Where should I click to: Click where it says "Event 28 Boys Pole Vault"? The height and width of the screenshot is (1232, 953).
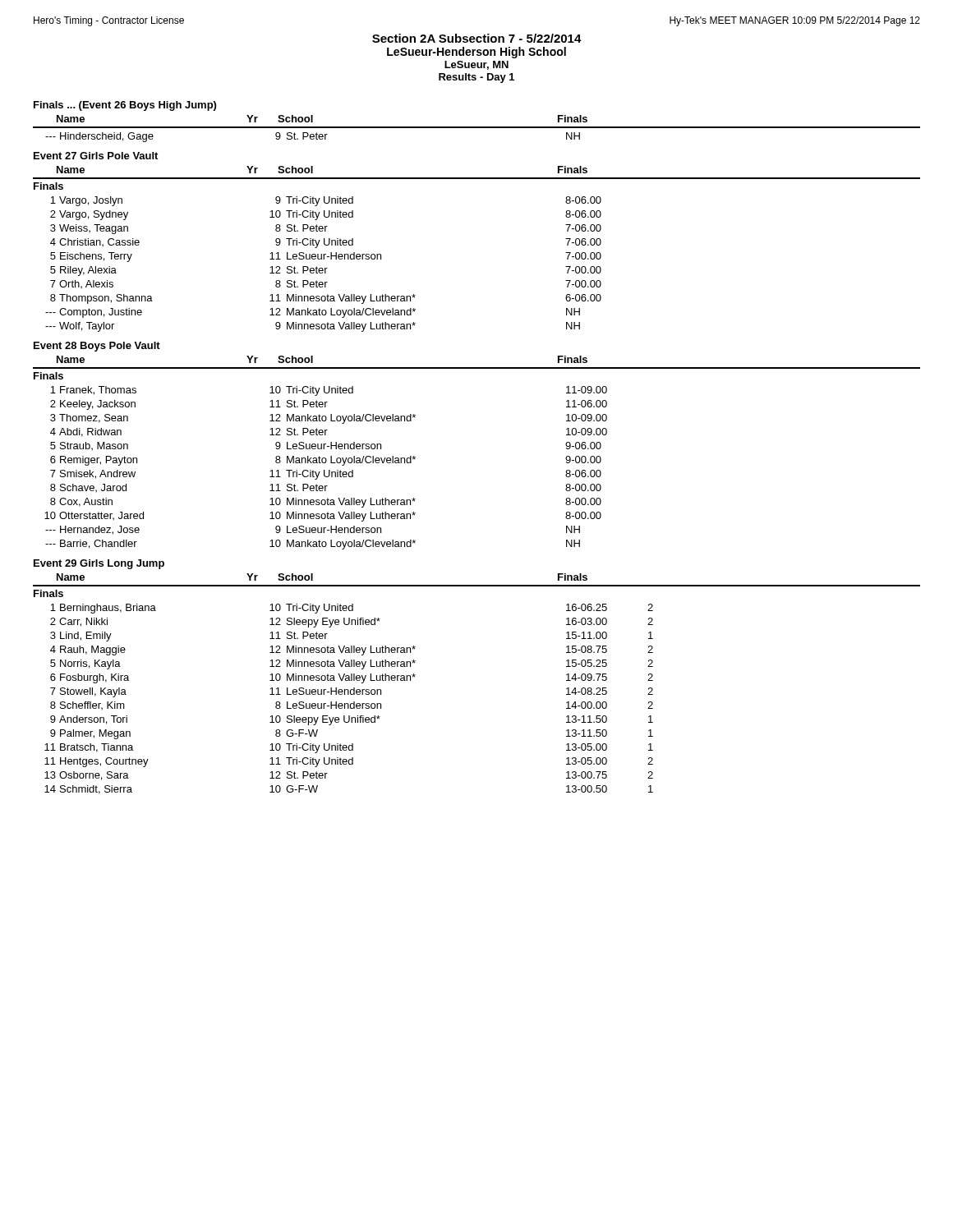click(96, 345)
